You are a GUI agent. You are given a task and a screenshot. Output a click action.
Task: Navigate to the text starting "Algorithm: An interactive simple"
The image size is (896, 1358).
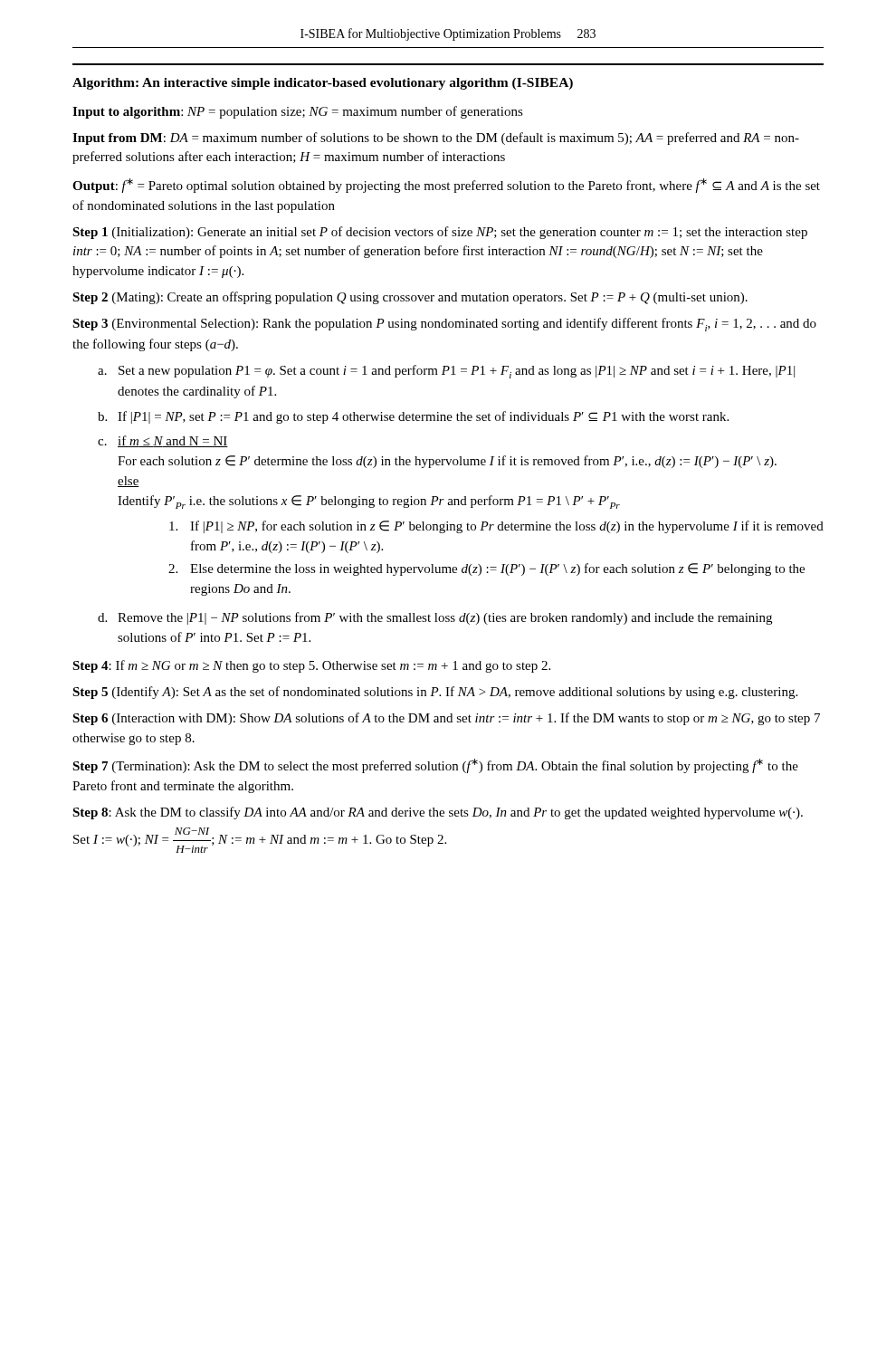pyautogui.click(x=323, y=82)
